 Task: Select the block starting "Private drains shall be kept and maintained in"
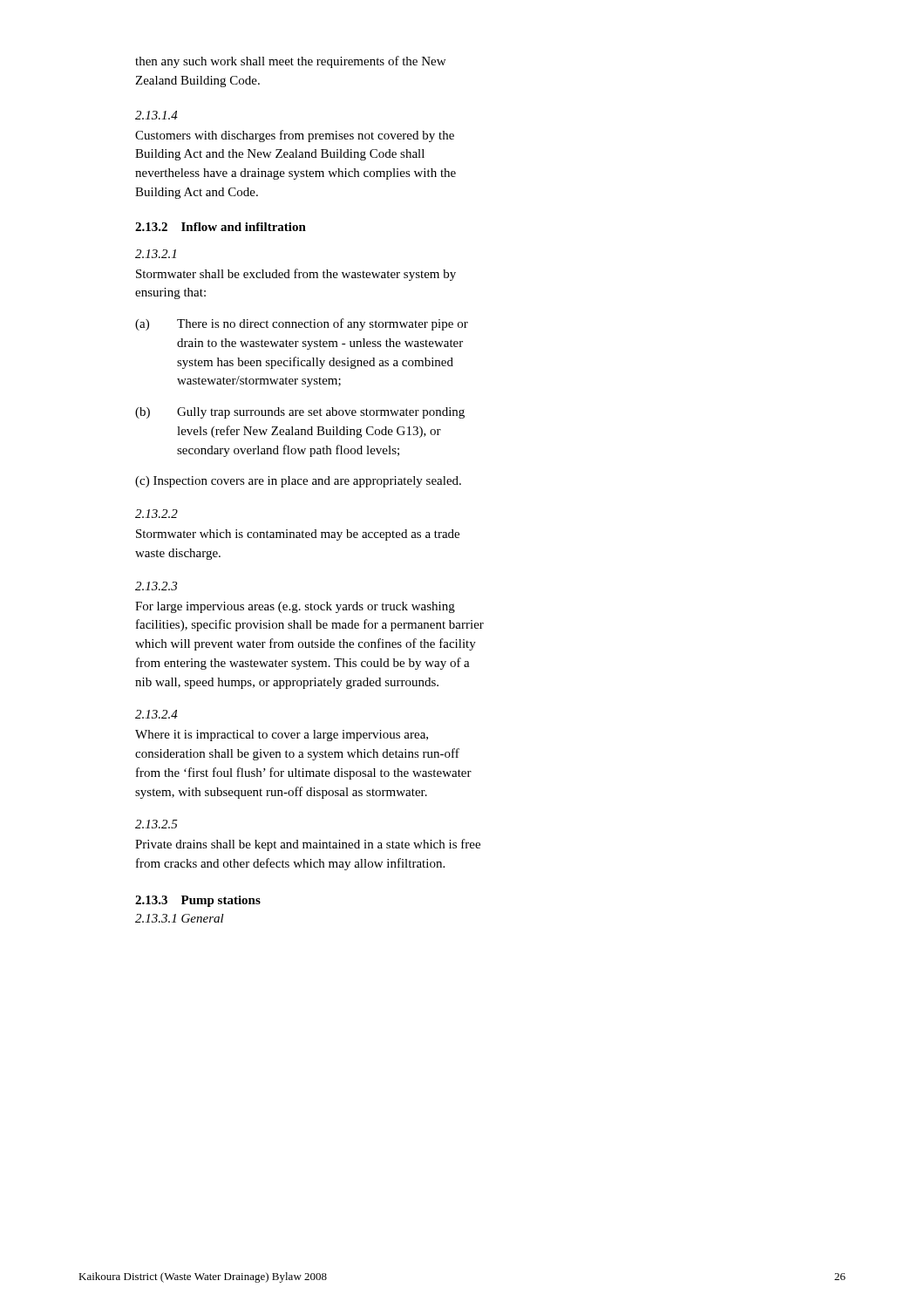tap(308, 854)
